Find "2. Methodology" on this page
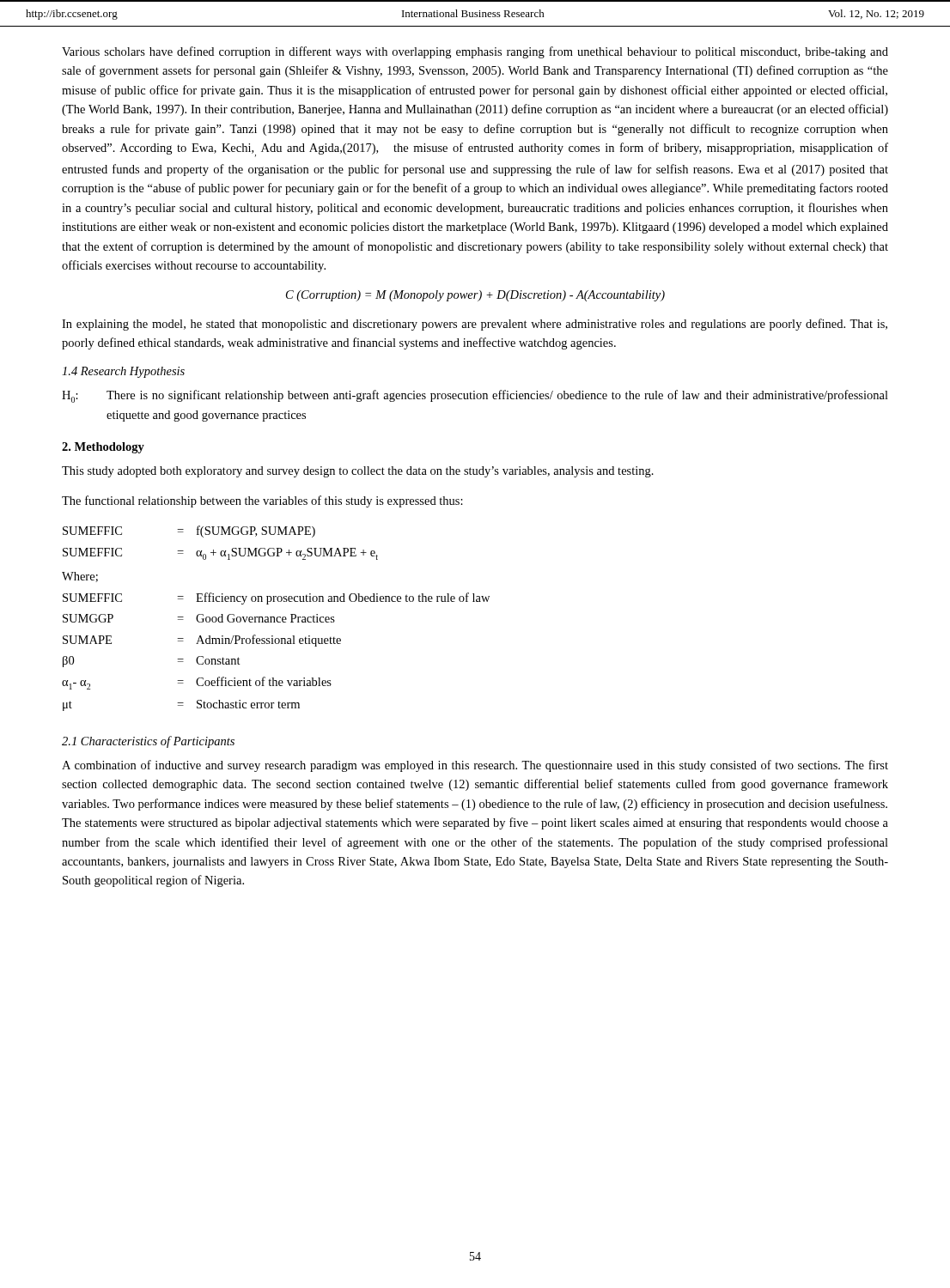The width and height of the screenshot is (950, 1288). (x=103, y=447)
